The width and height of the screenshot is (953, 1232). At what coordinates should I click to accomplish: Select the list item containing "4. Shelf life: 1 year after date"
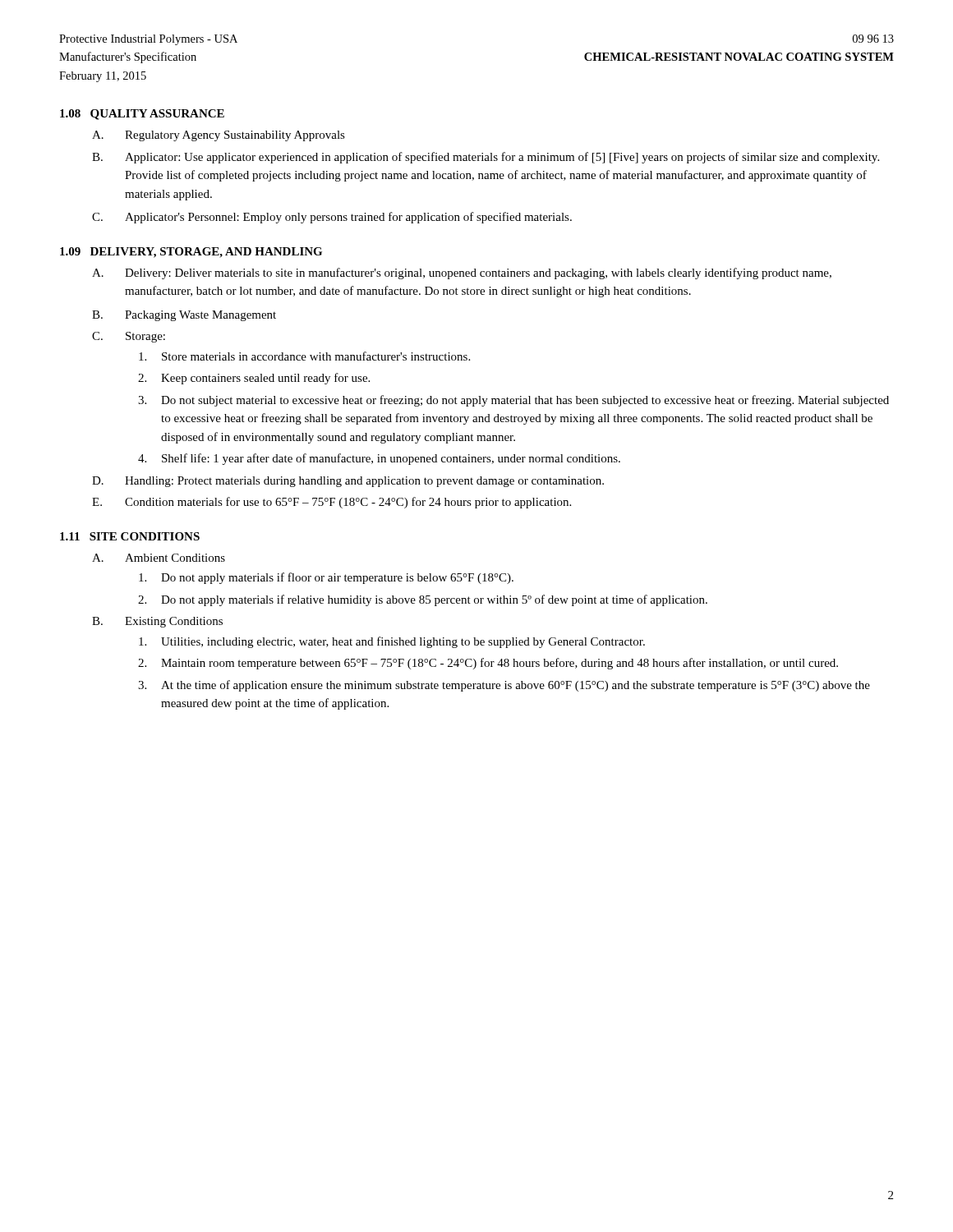pyautogui.click(x=516, y=459)
